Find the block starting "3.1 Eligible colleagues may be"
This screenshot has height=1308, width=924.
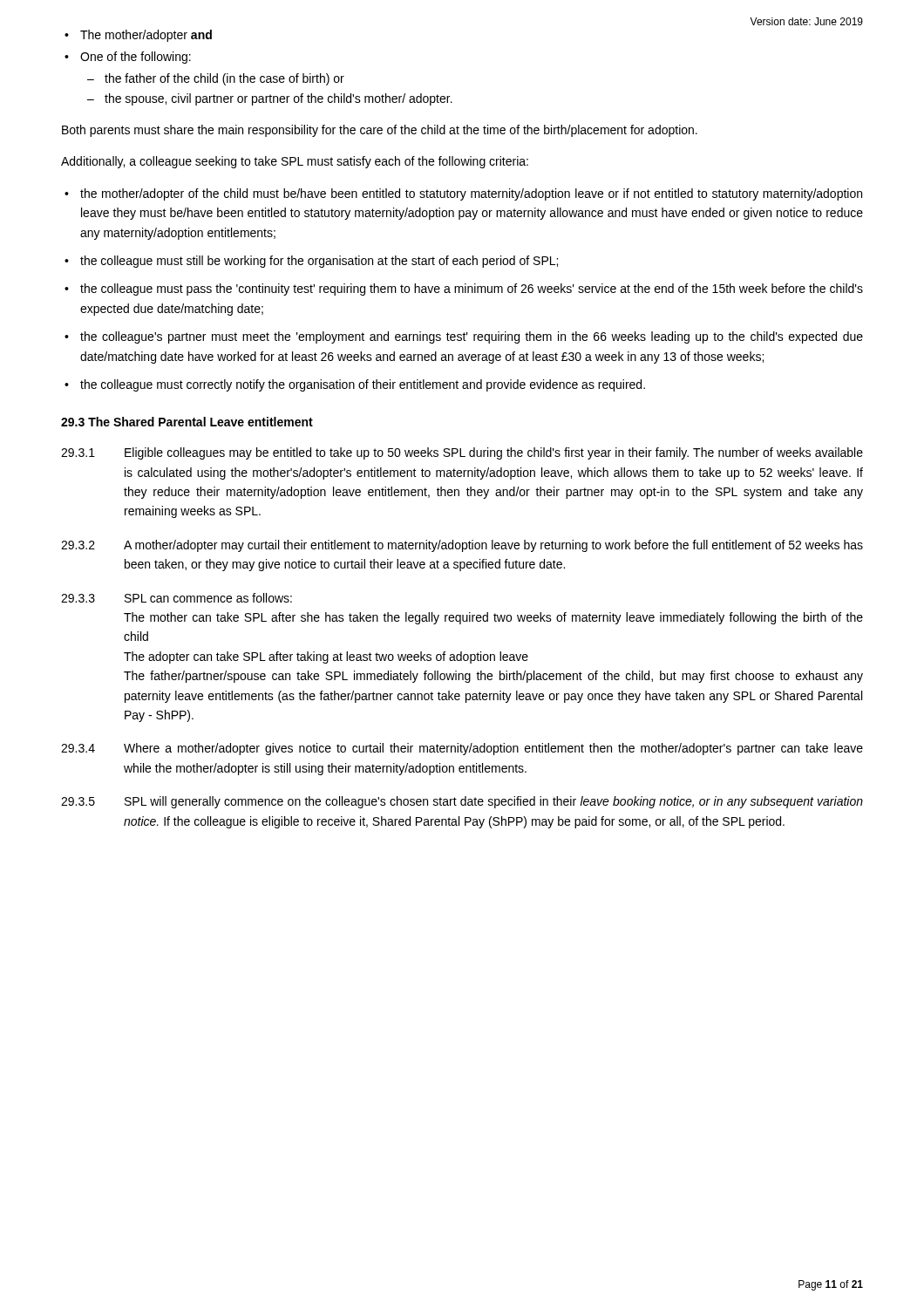[462, 482]
